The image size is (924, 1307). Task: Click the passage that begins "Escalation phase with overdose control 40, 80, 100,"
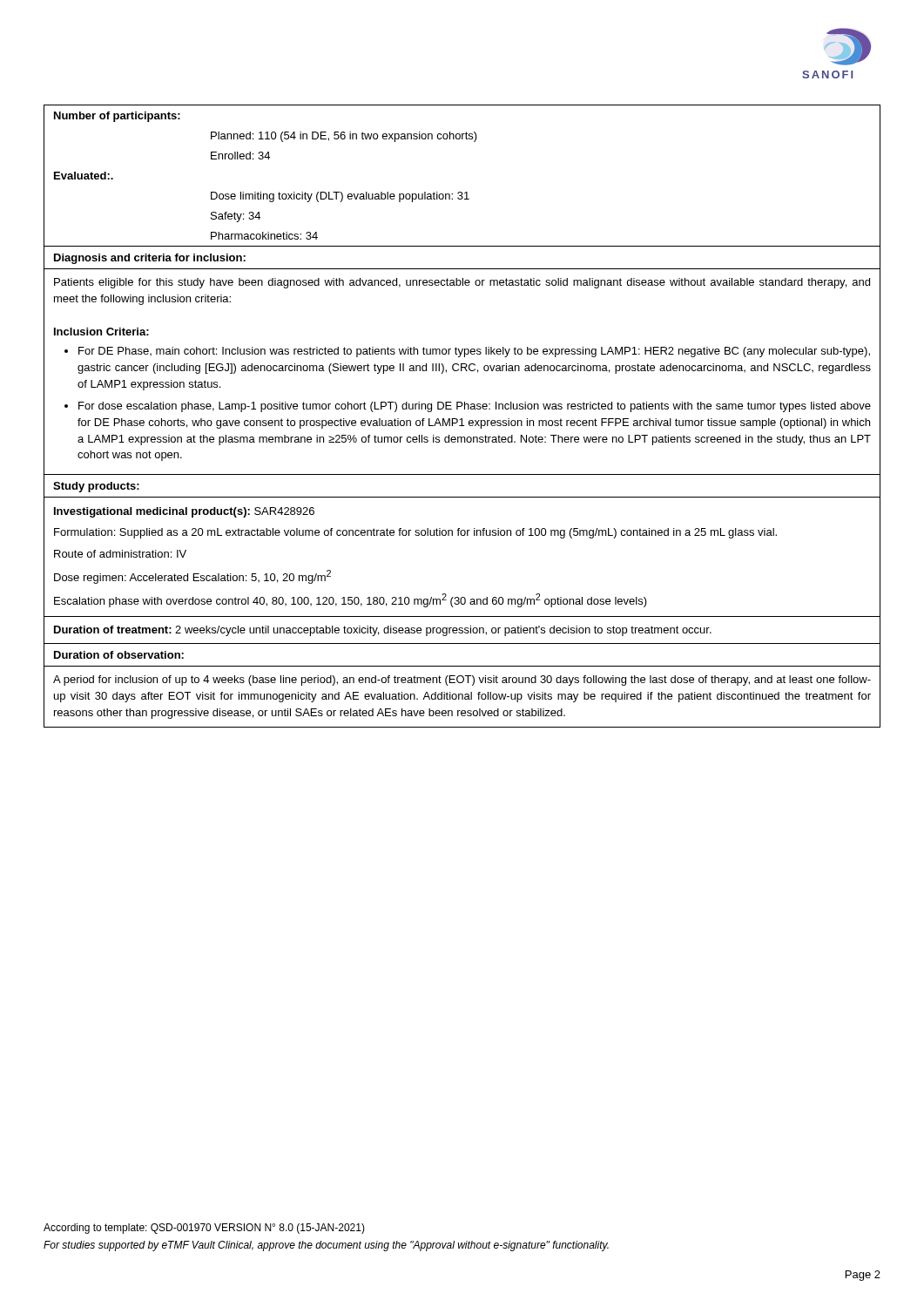pyautogui.click(x=350, y=600)
